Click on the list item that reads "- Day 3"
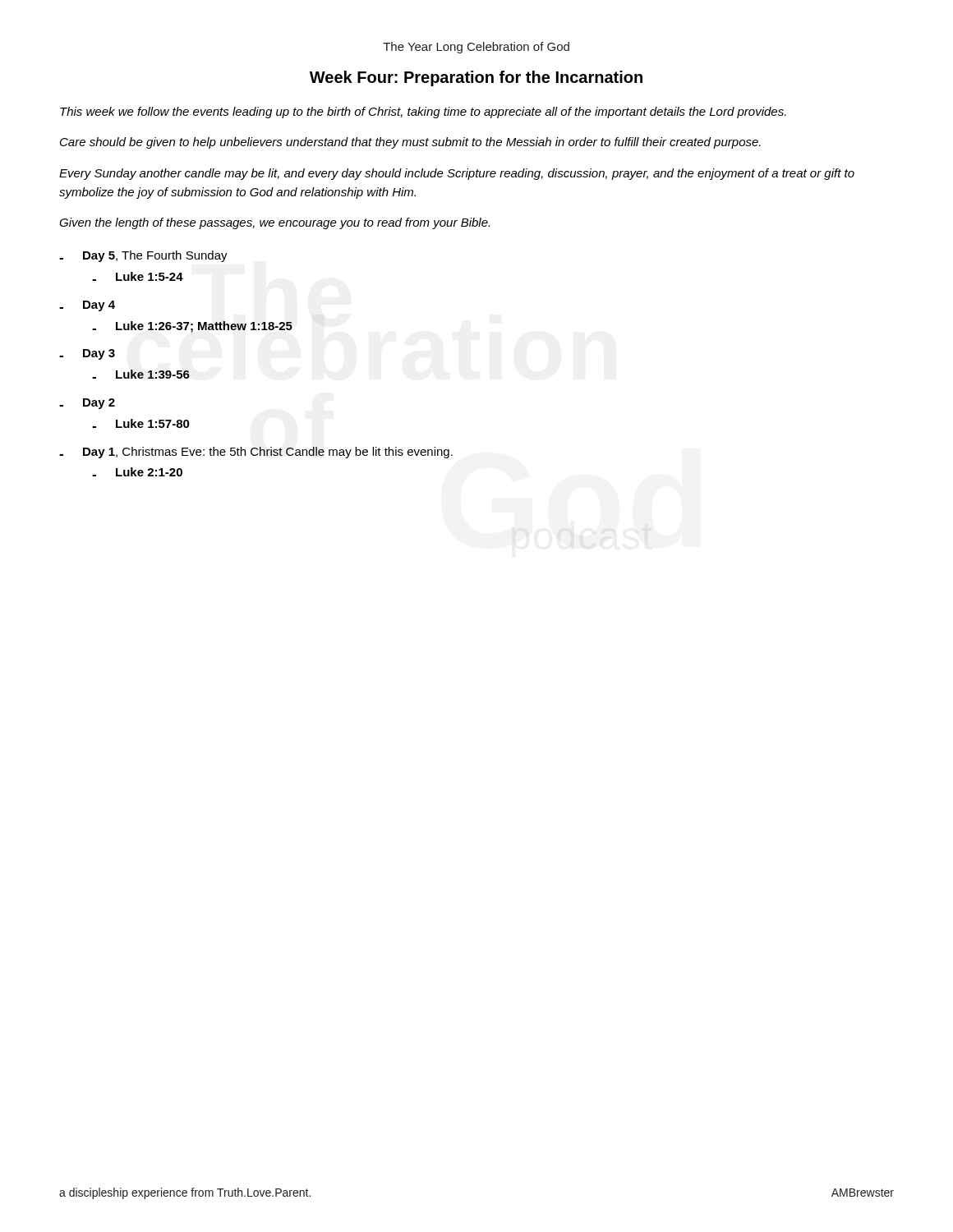Viewport: 953px width, 1232px height. 87,356
